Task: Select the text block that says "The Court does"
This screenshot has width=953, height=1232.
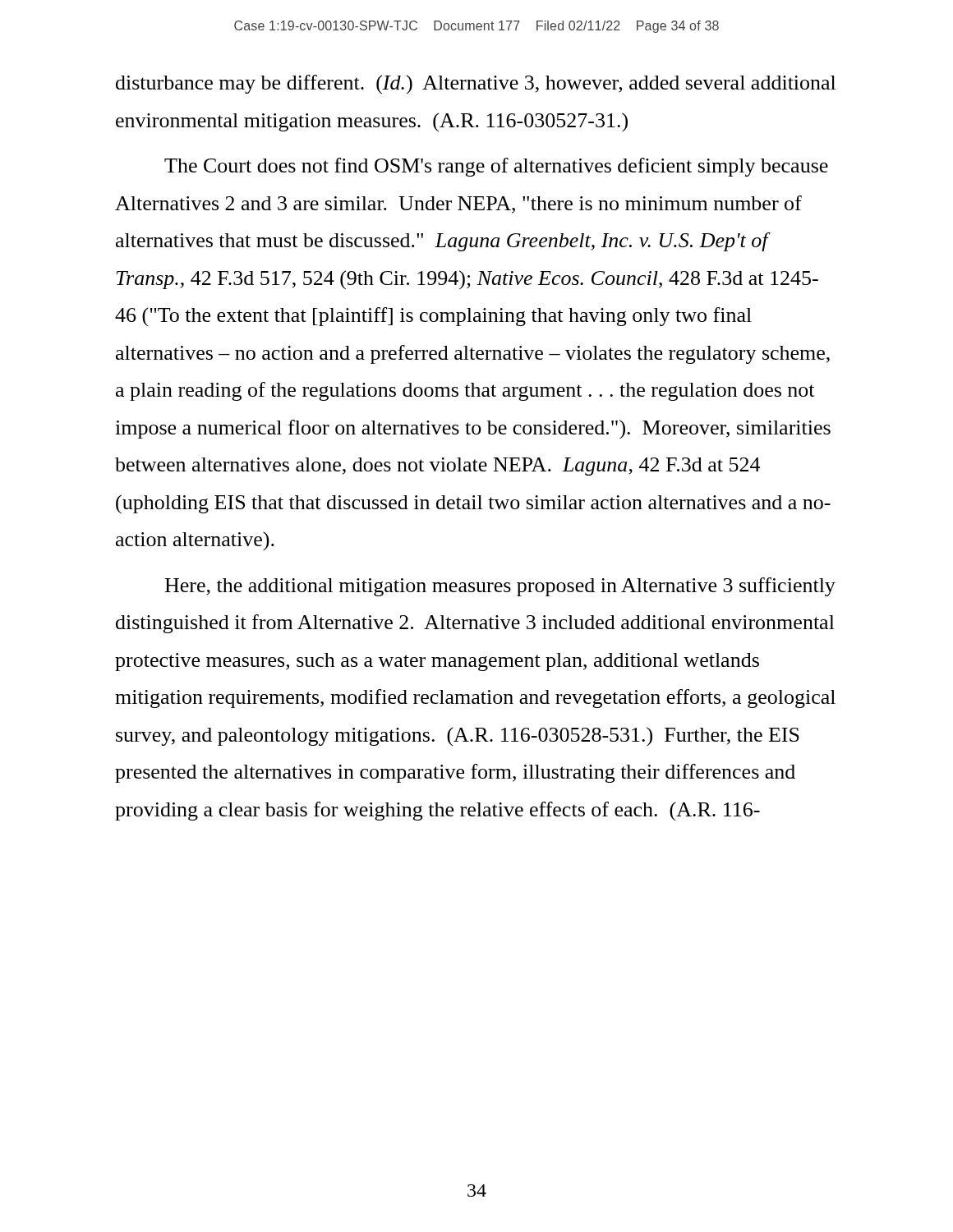Action: (473, 352)
